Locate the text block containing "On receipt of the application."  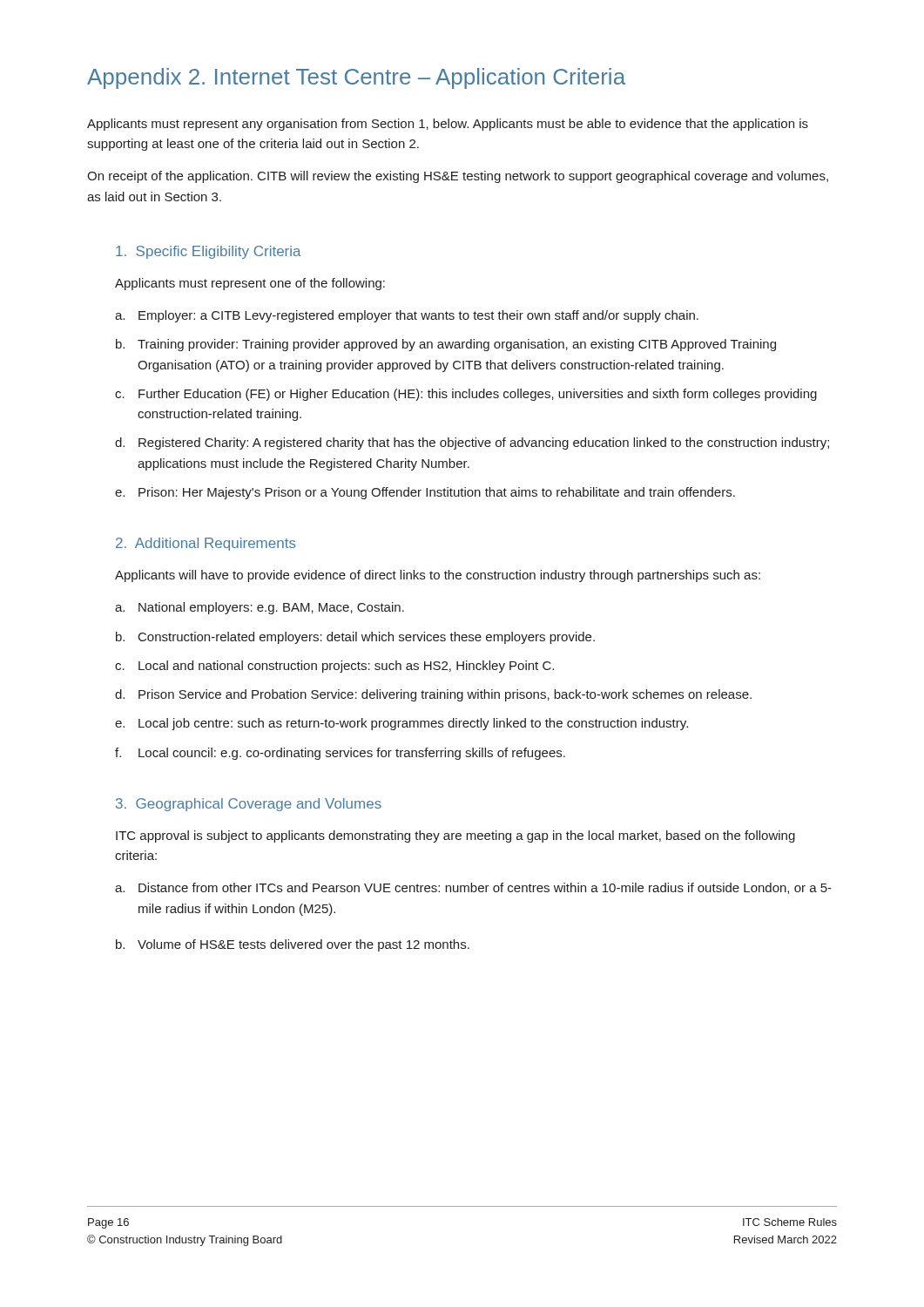point(462,186)
